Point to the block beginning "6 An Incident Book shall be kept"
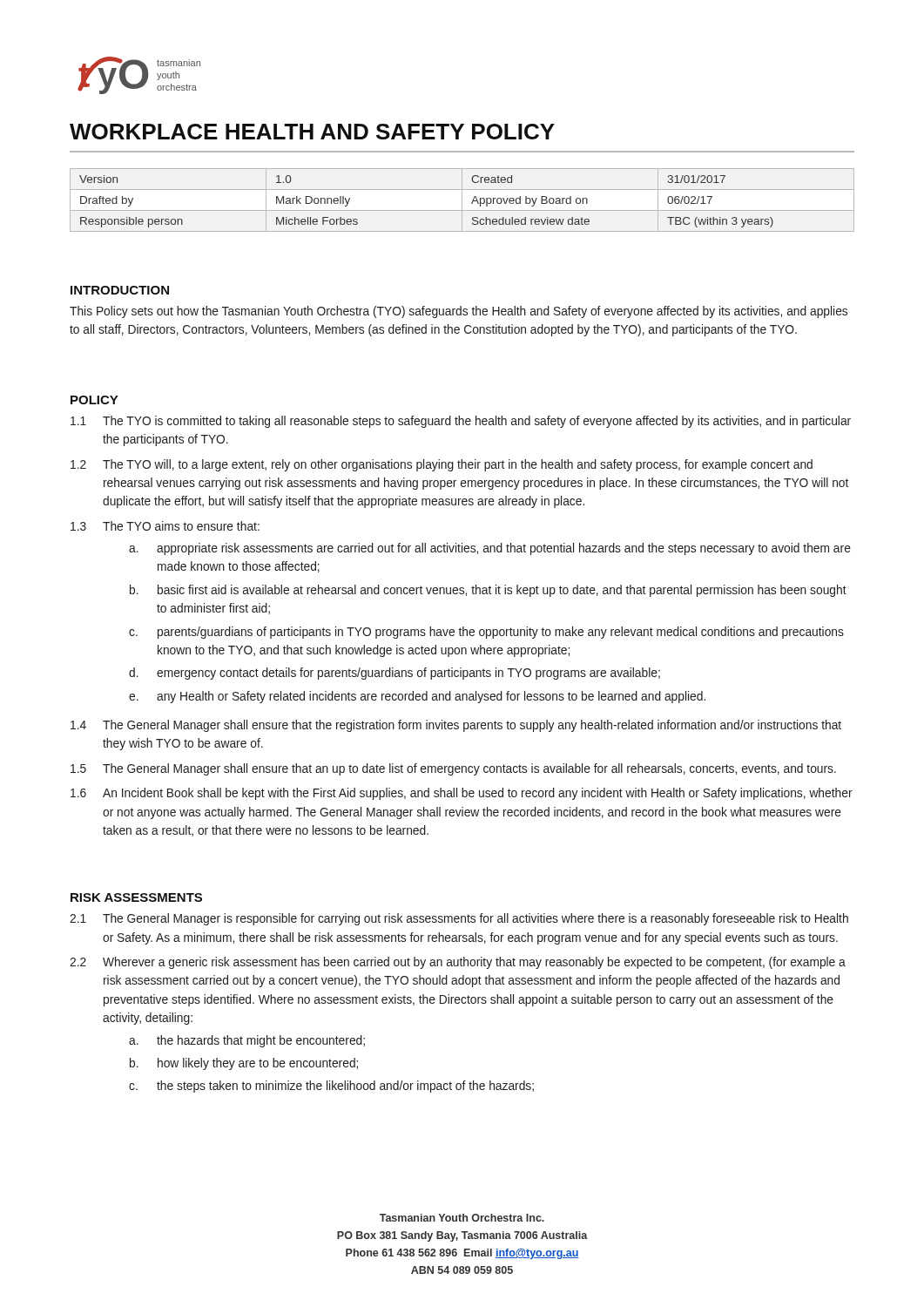The height and width of the screenshot is (1307, 924). 462,812
